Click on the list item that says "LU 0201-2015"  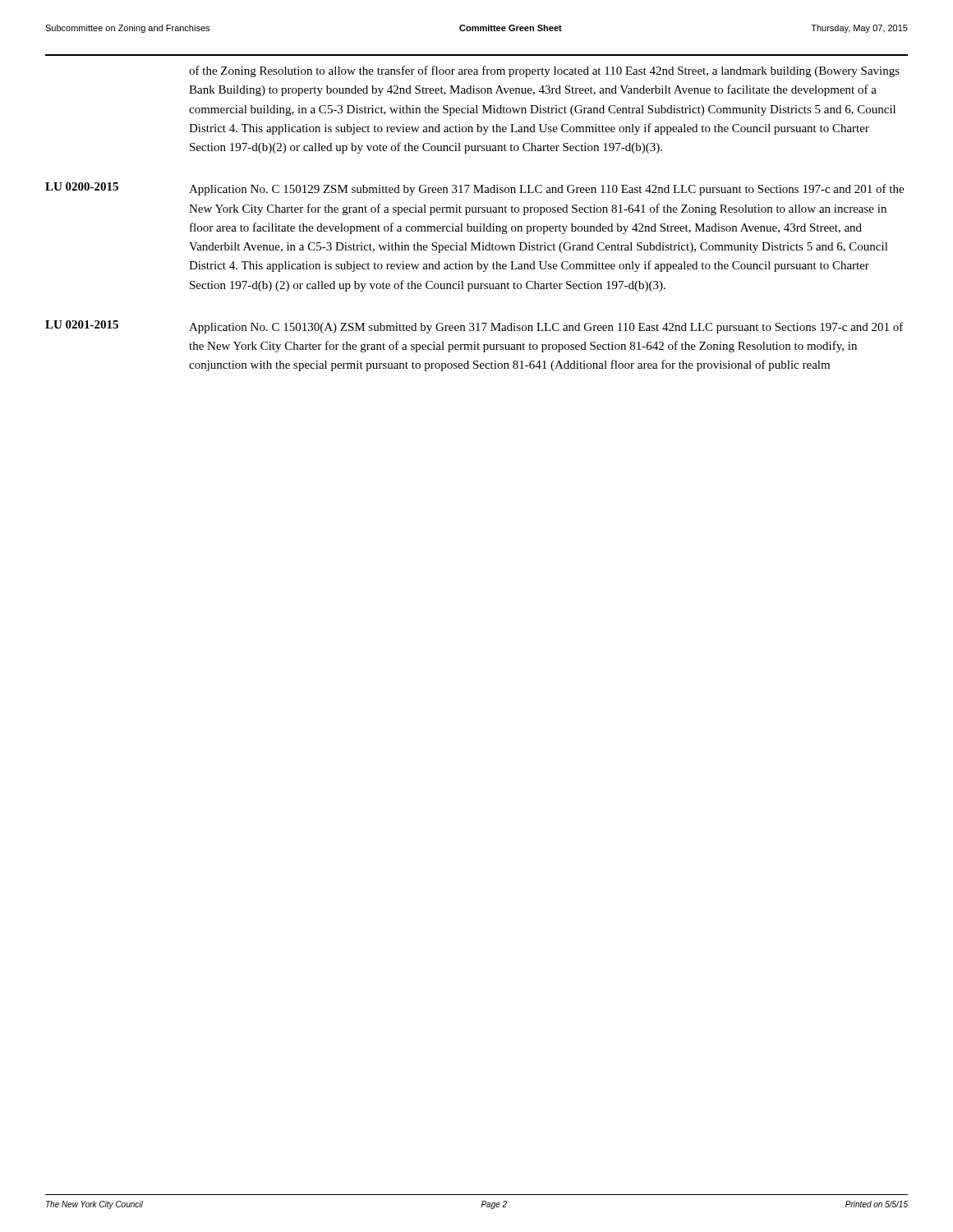(82, 324)
